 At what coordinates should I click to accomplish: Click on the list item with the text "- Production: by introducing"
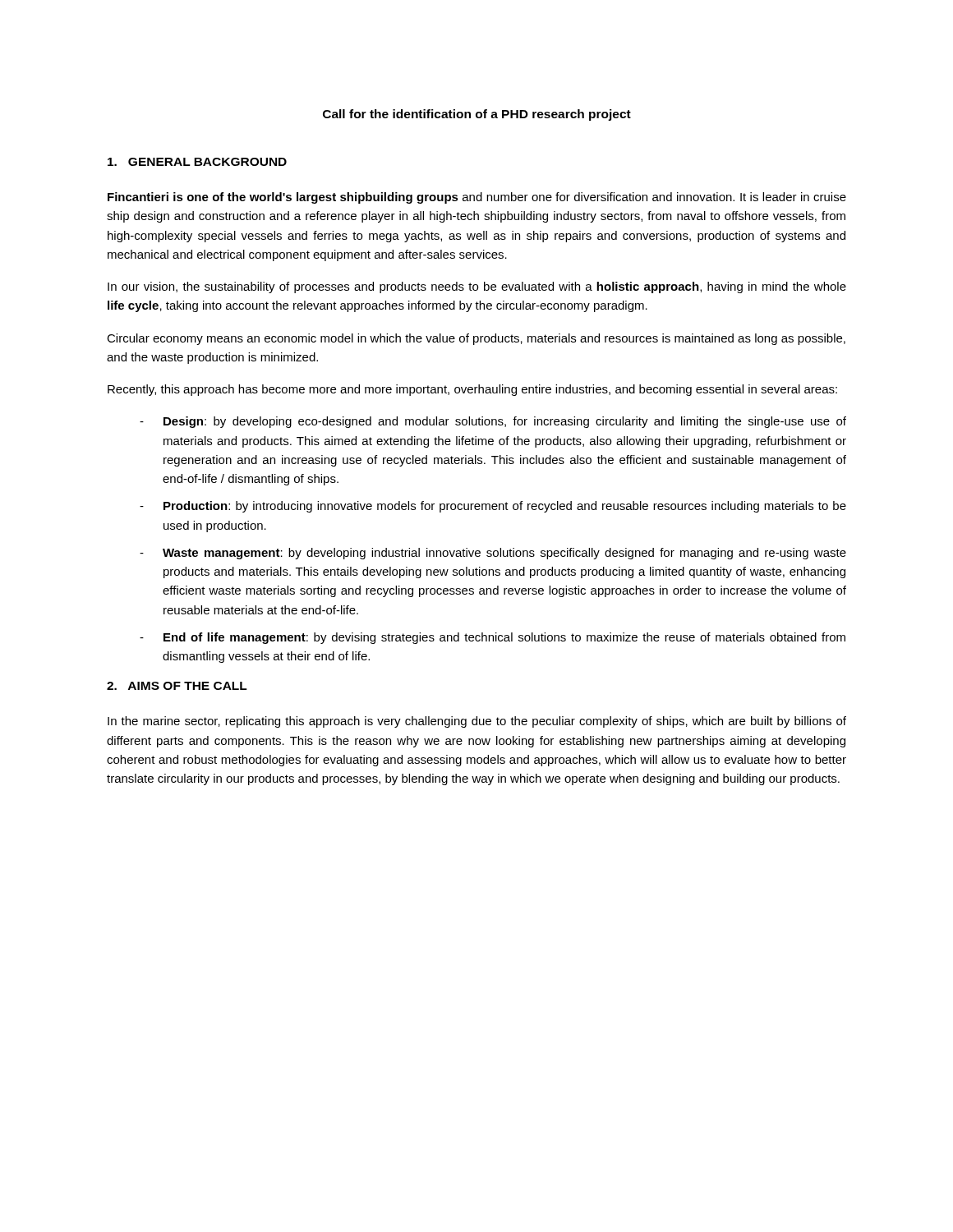click(x=493, y=515)
